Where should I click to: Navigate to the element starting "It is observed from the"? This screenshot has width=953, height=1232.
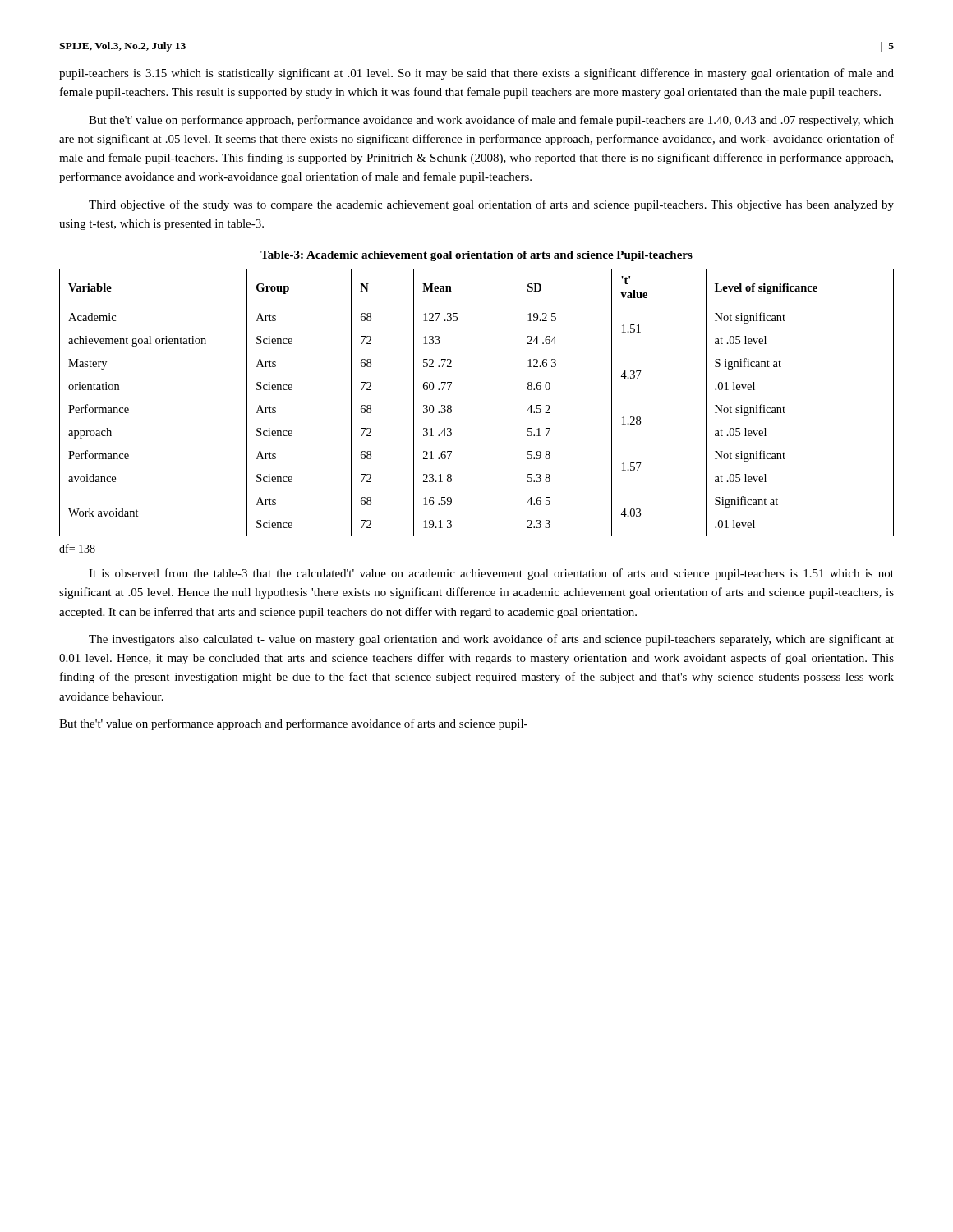coord(476,593)
